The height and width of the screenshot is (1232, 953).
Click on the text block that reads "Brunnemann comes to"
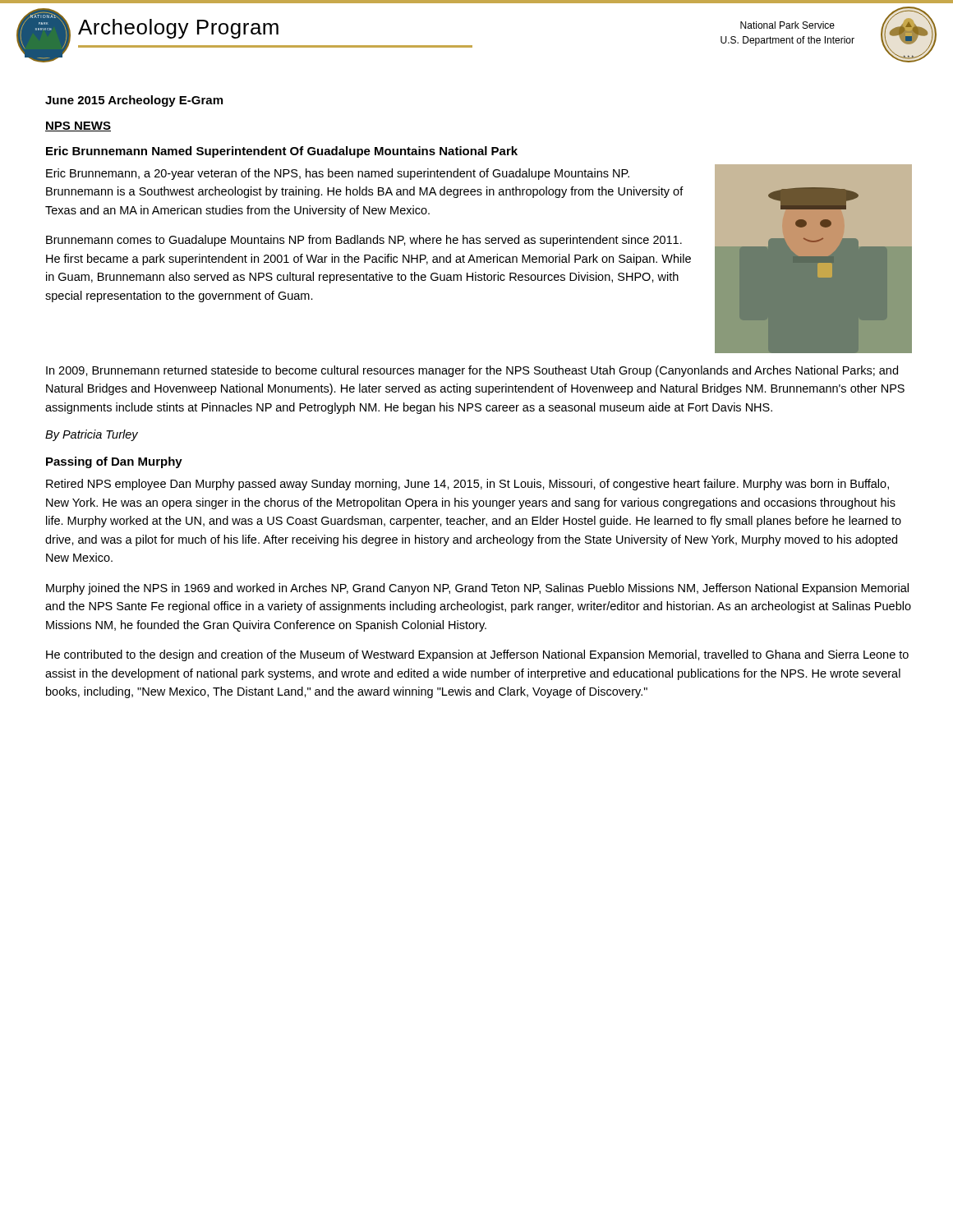point(368,268)
